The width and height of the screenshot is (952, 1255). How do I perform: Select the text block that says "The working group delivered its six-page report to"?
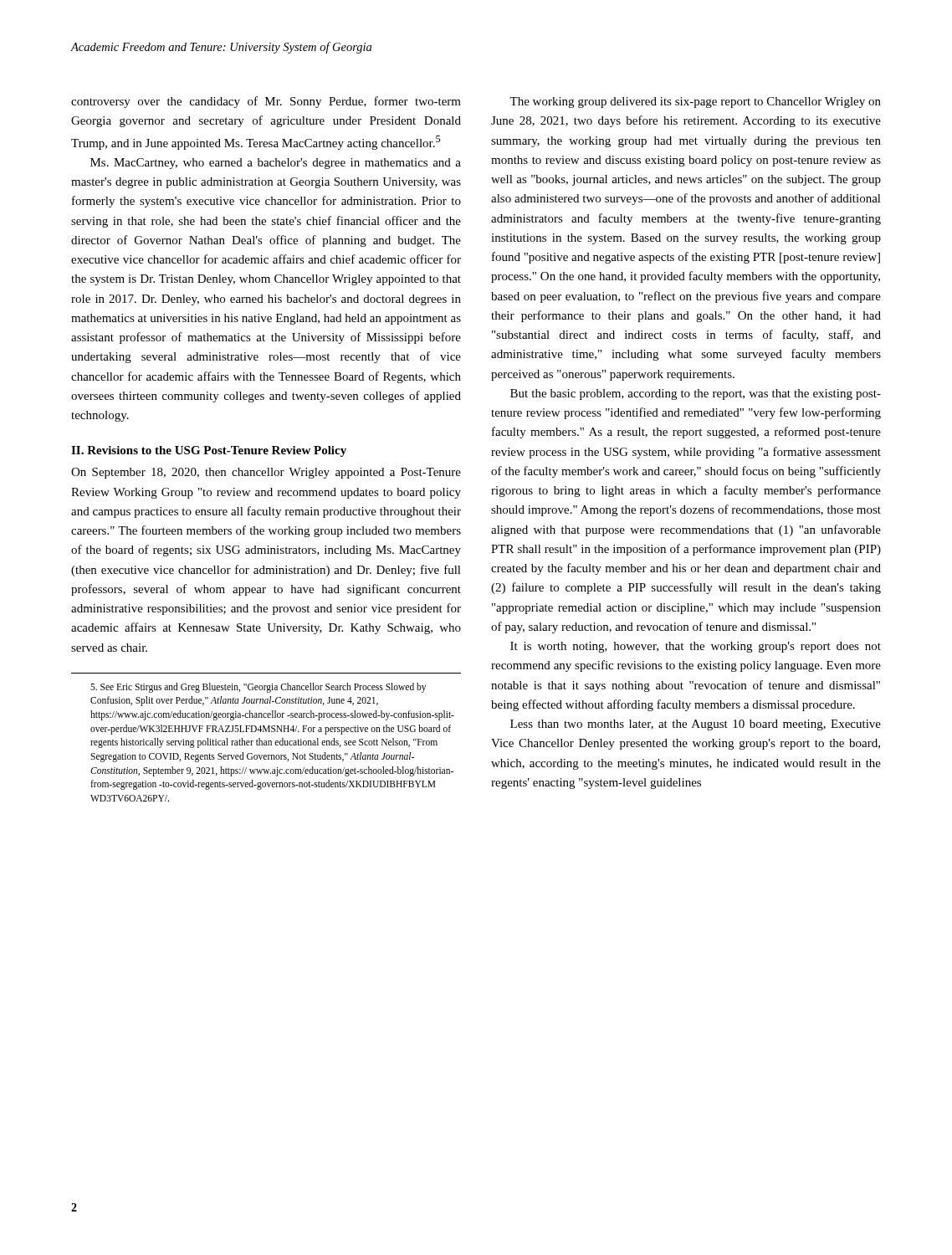686,442
